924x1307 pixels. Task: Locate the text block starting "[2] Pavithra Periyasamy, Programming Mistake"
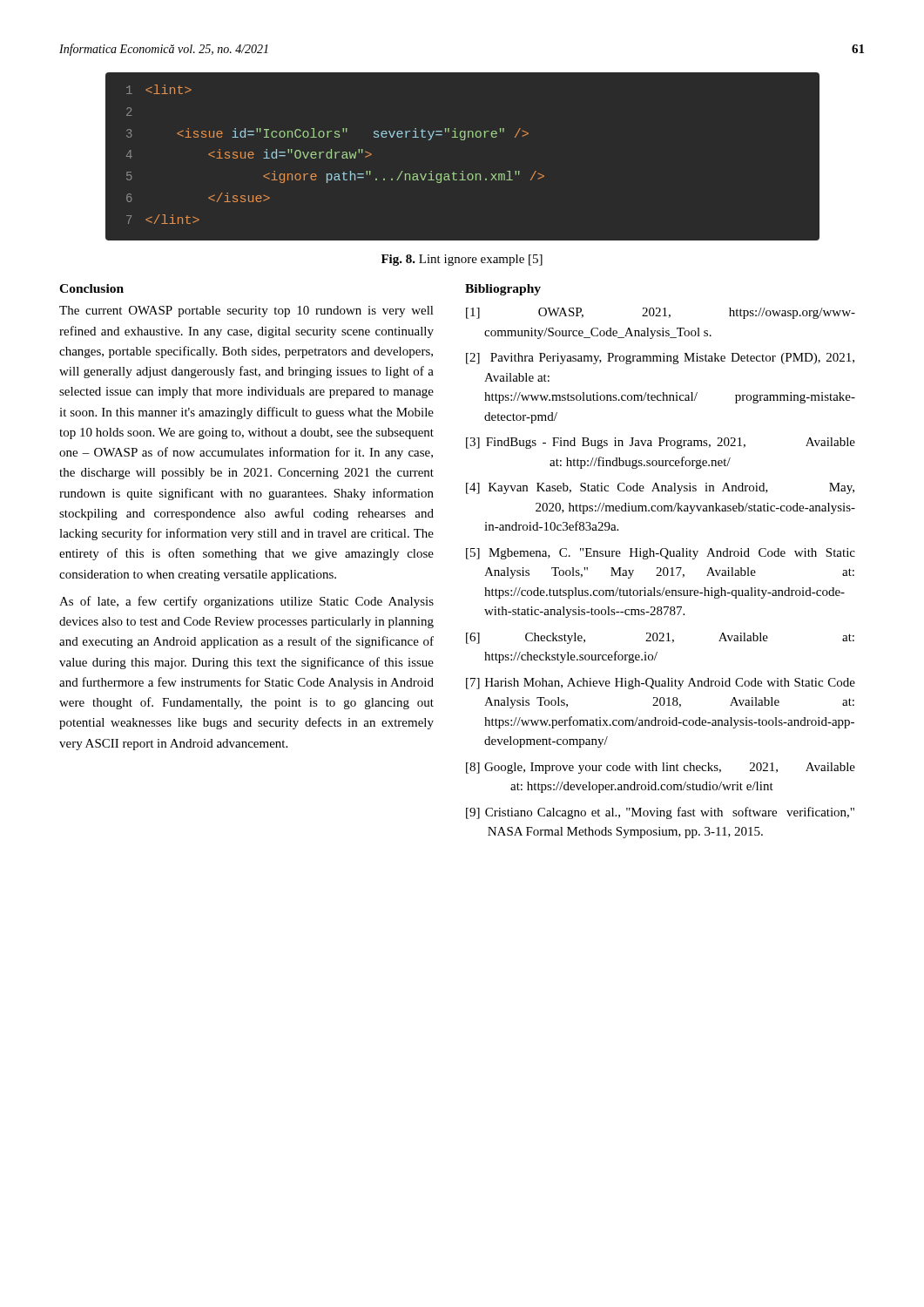pyautogui.click(x=660, y=387)
